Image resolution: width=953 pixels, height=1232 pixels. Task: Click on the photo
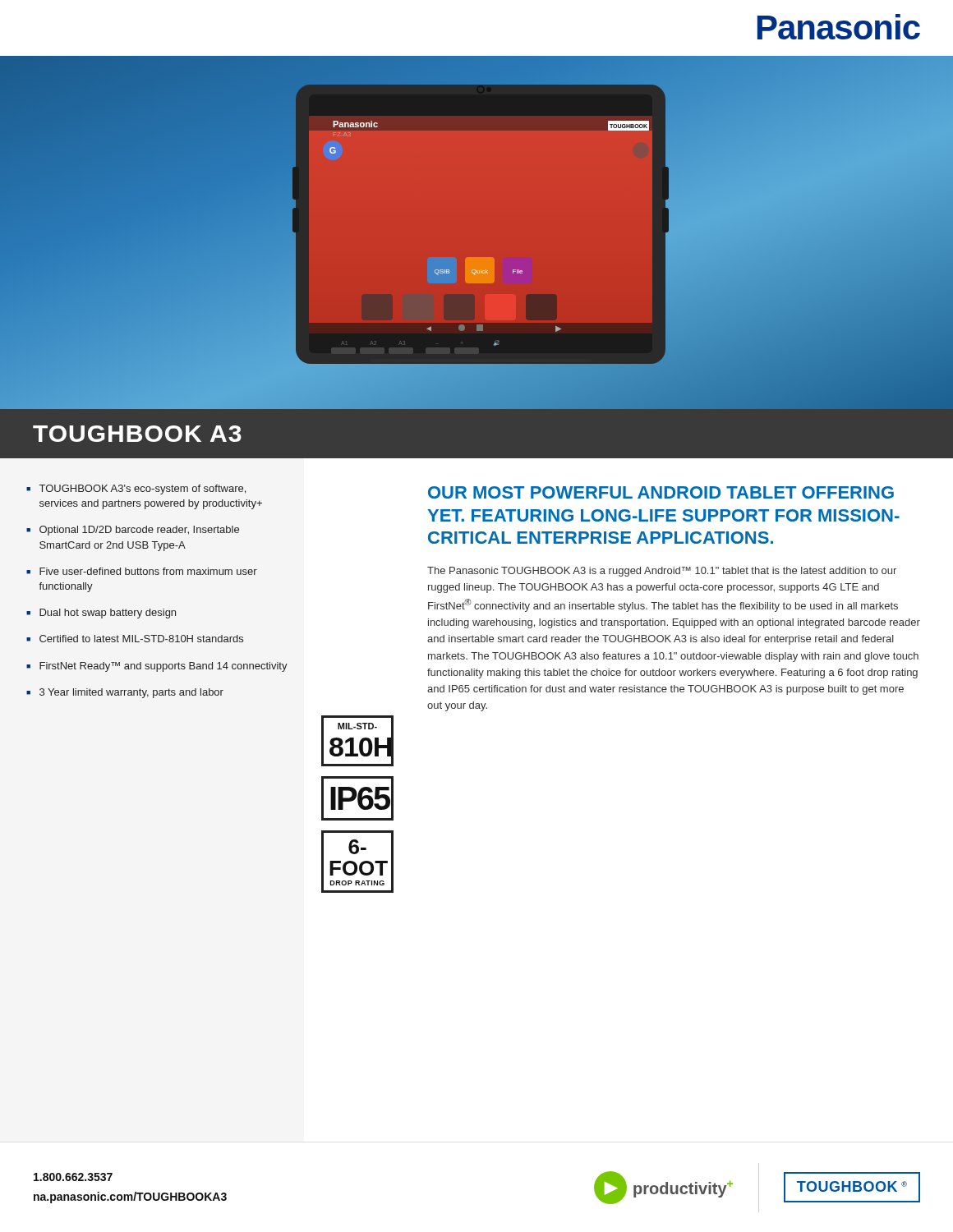[x=476, y=232]
